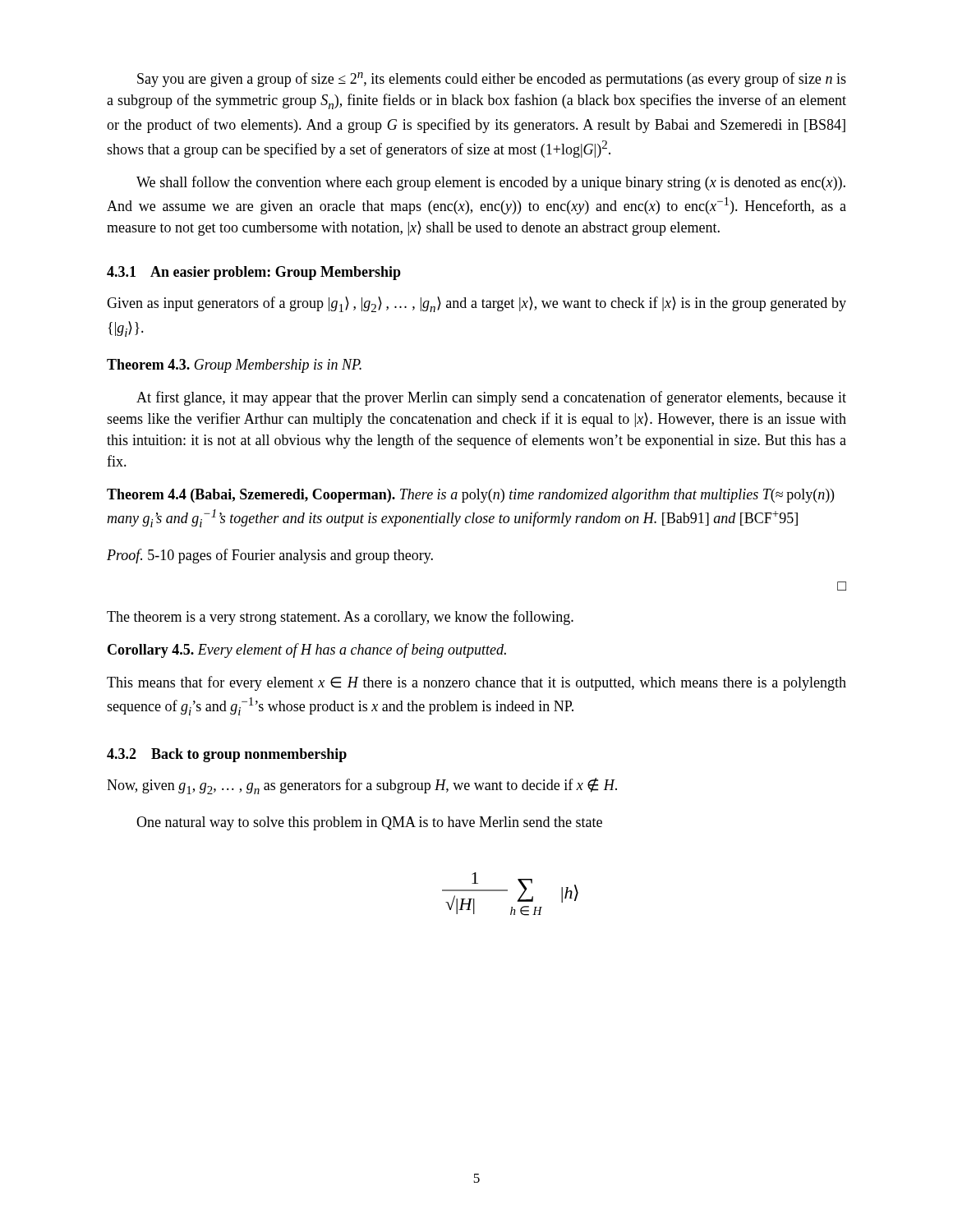Find the region starting "At first glance,"
Viewport: 953px width, 1232px height.
[x=476, y=430]
